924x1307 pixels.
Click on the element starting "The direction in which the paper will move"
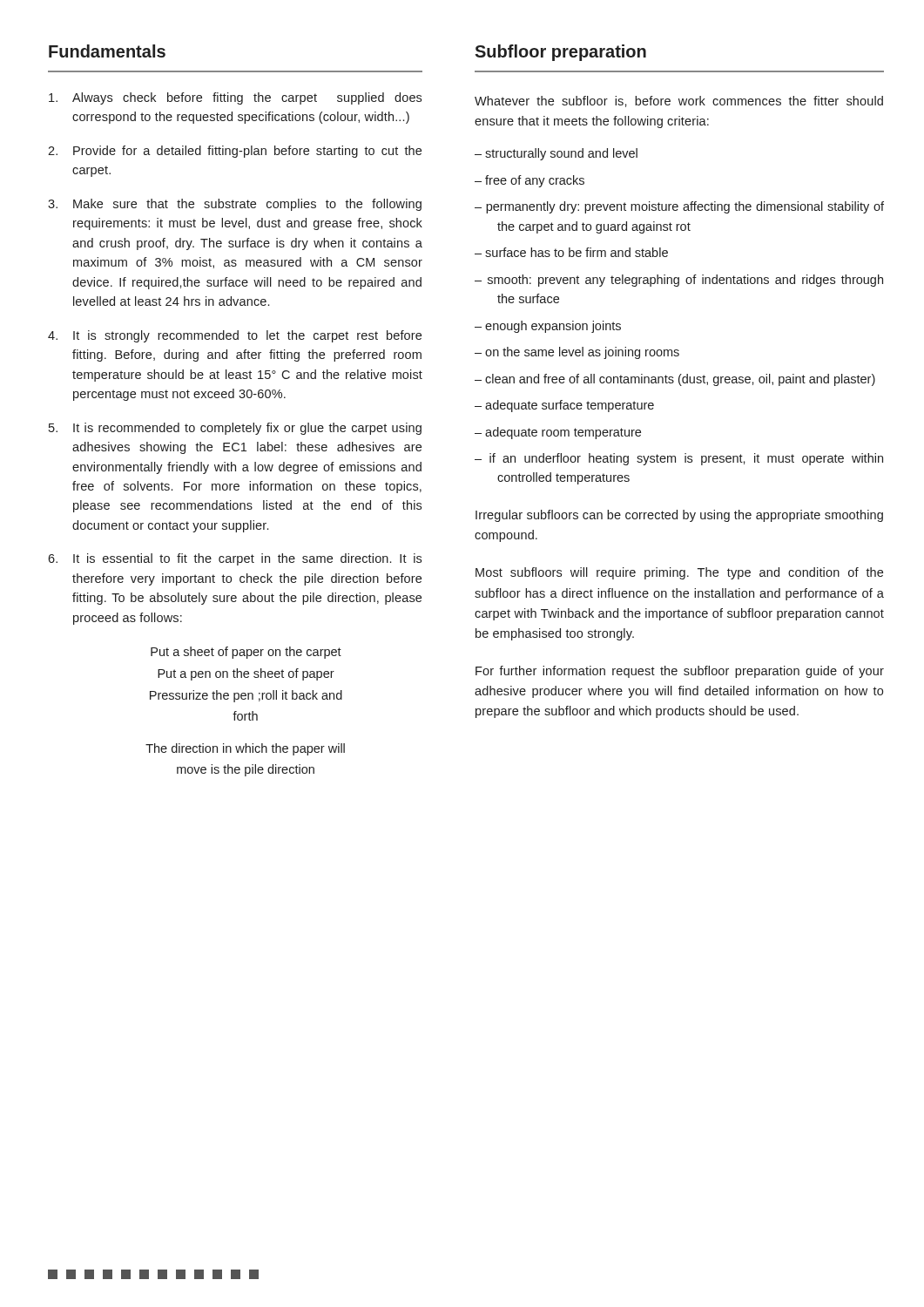[x=246, y=759]
